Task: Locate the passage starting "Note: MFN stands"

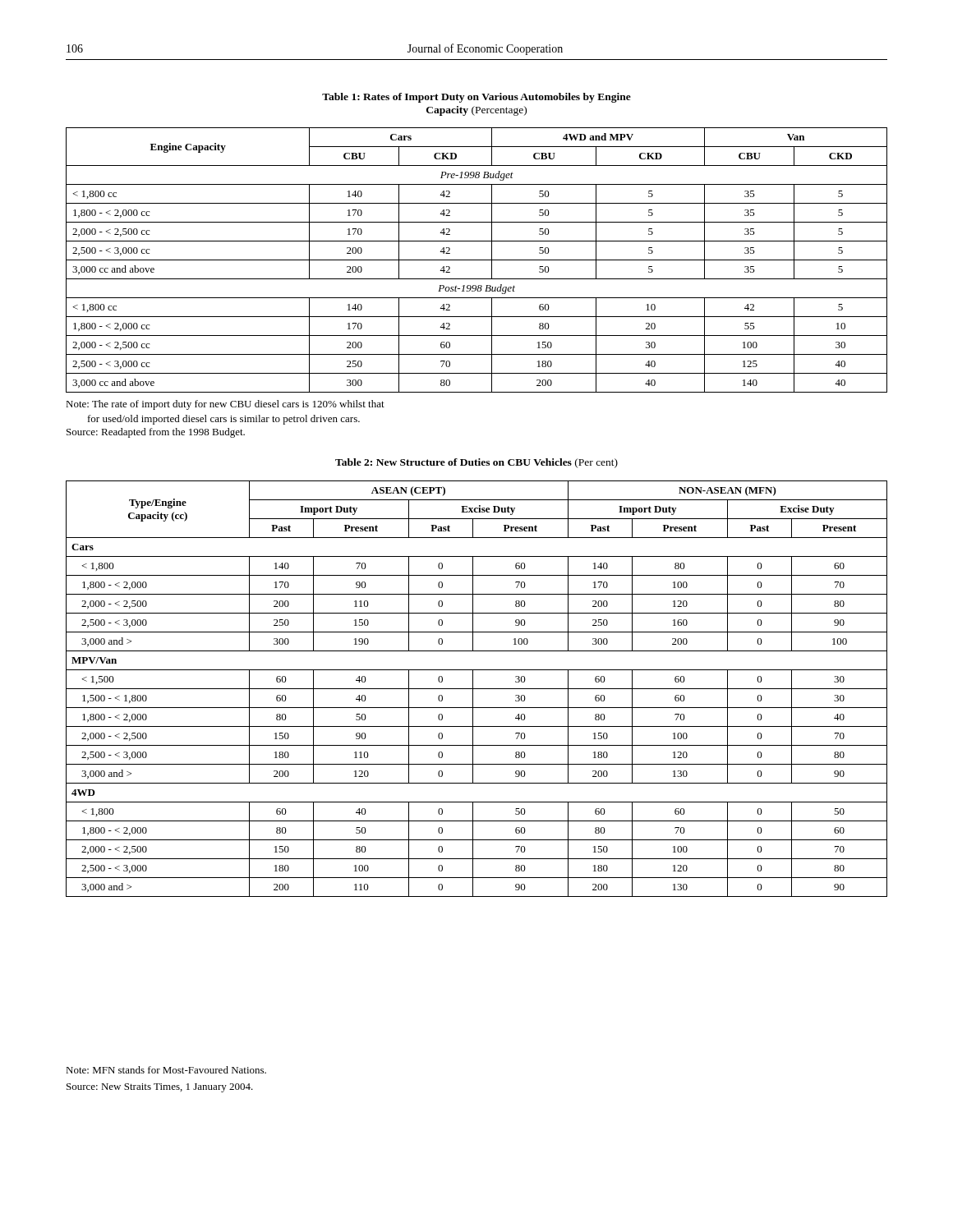Action: click(166, 1070)
